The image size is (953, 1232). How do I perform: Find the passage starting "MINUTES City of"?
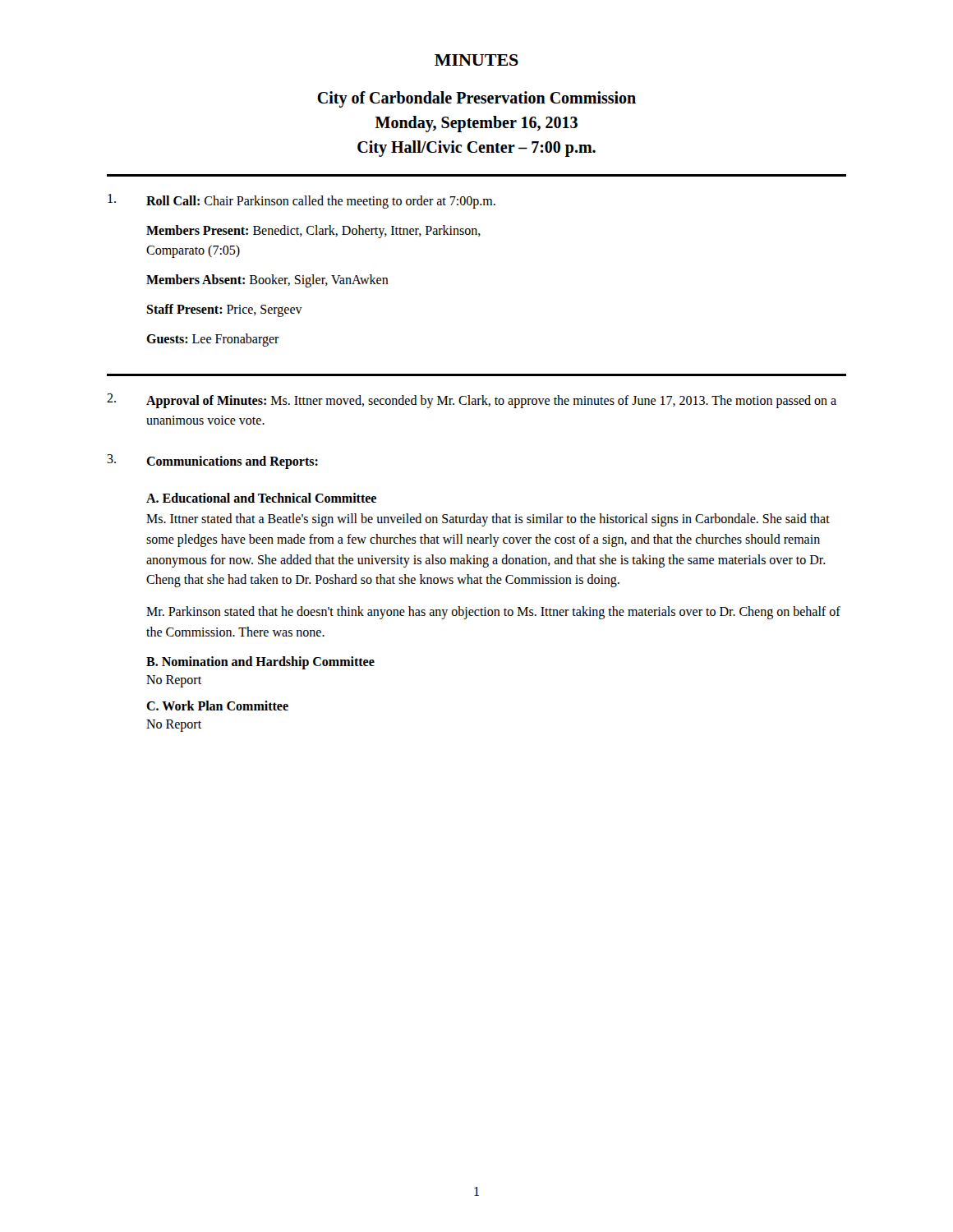pos(476,104)
